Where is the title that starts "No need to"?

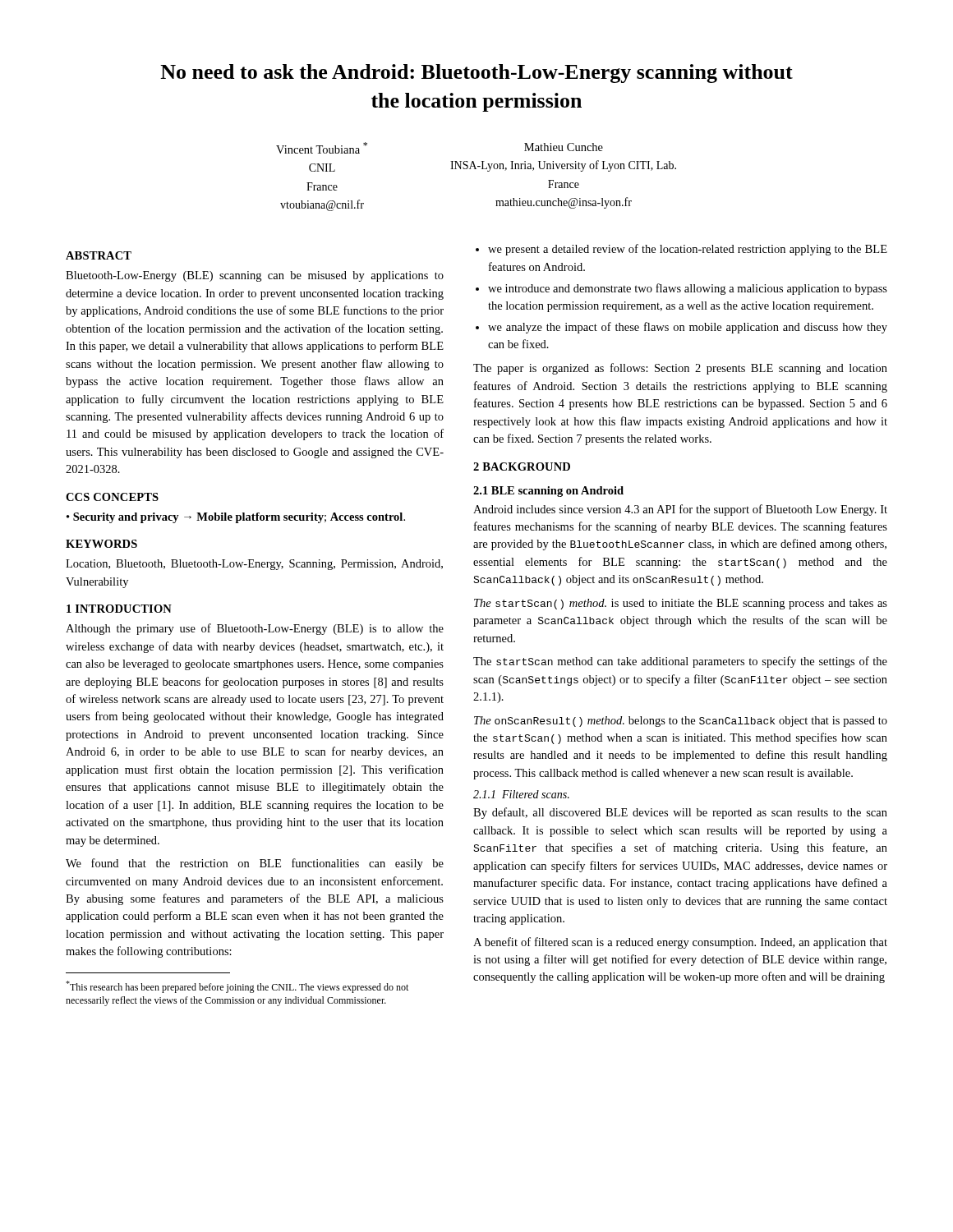[476, 86]
